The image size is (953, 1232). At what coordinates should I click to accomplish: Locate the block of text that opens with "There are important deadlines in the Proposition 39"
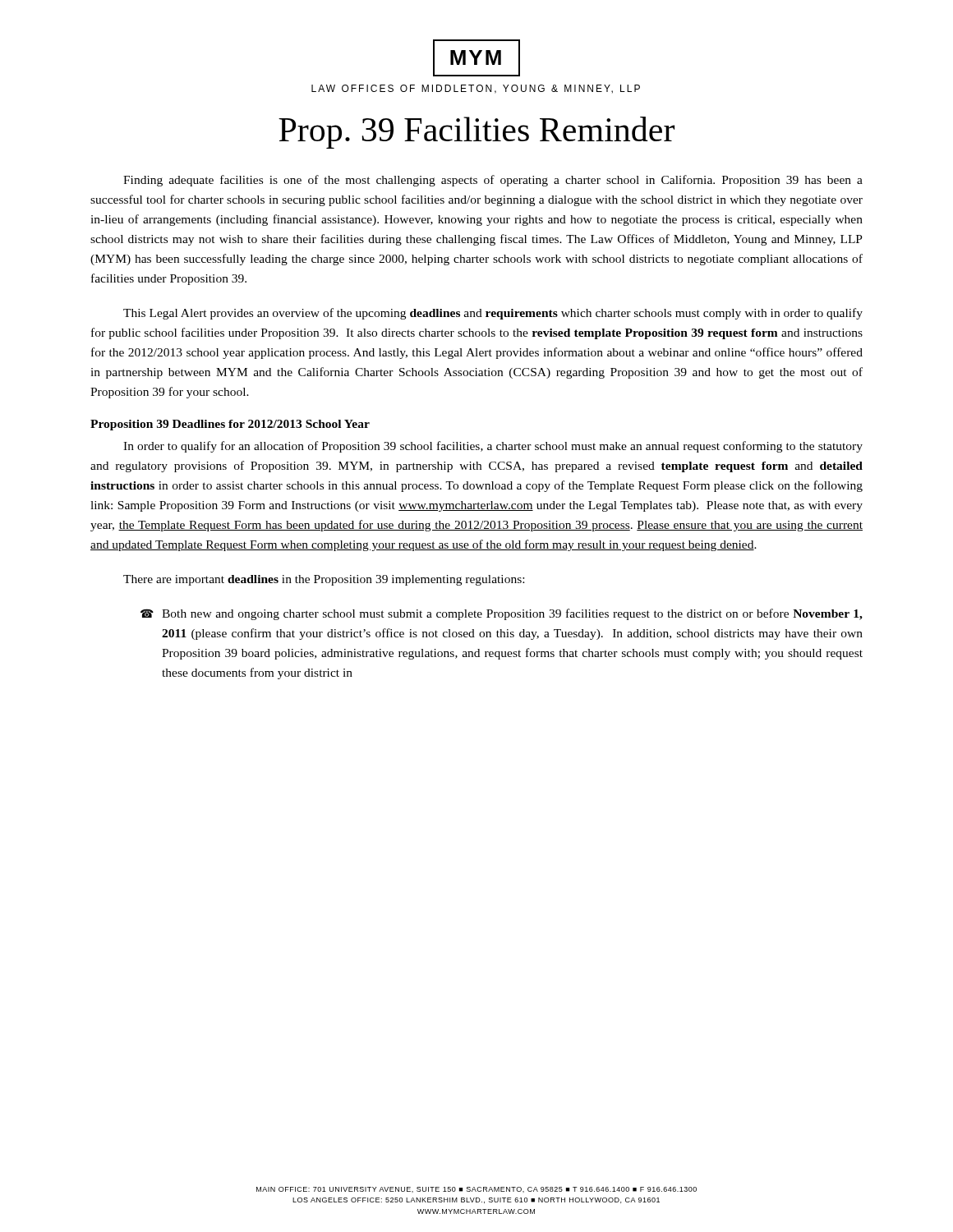pos(324,579)
